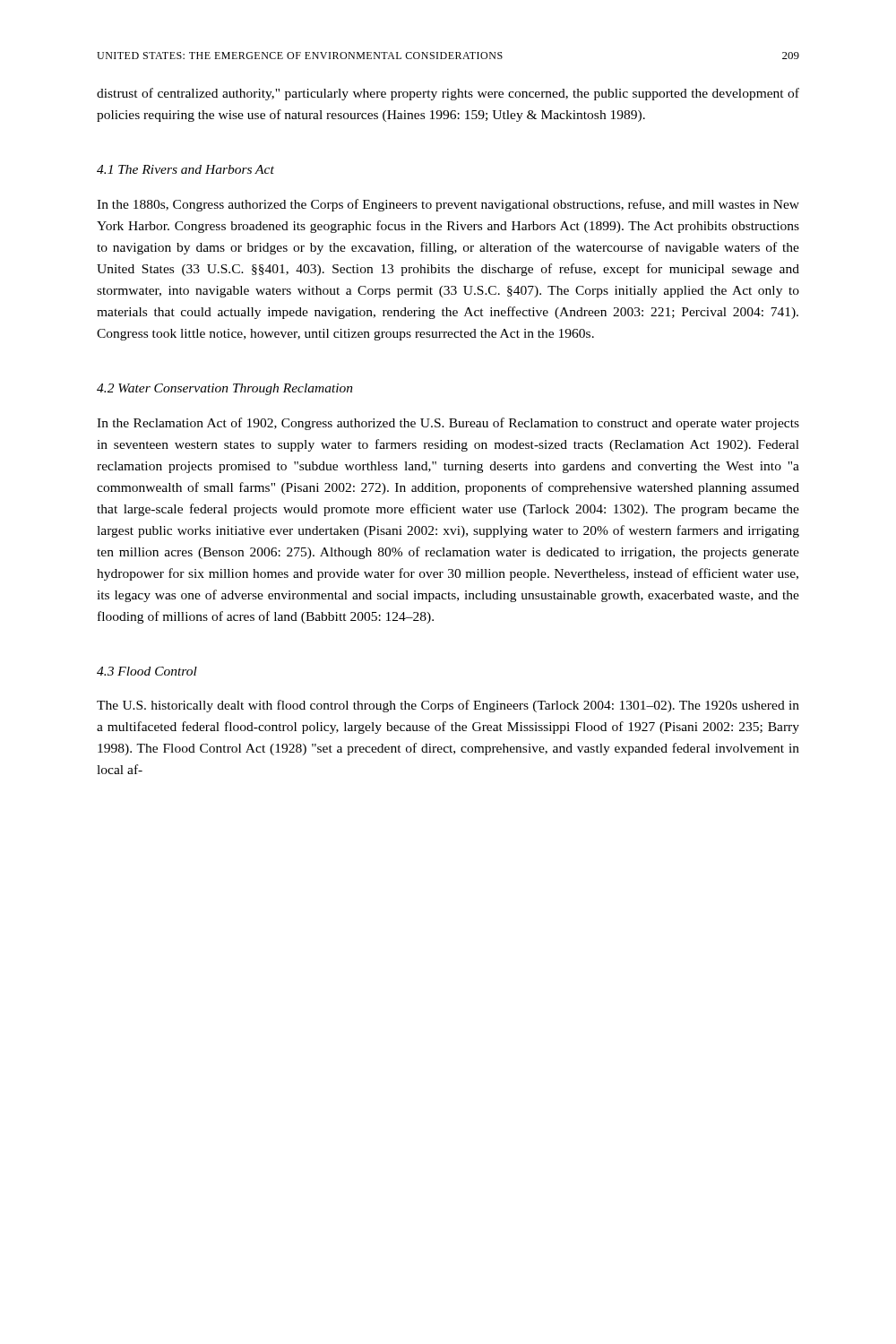Select the section header that says "4.2 Water Conservation Through Reclamation"
The image size is (896, 1344).
pyautogui.click(x=225, y=387)
